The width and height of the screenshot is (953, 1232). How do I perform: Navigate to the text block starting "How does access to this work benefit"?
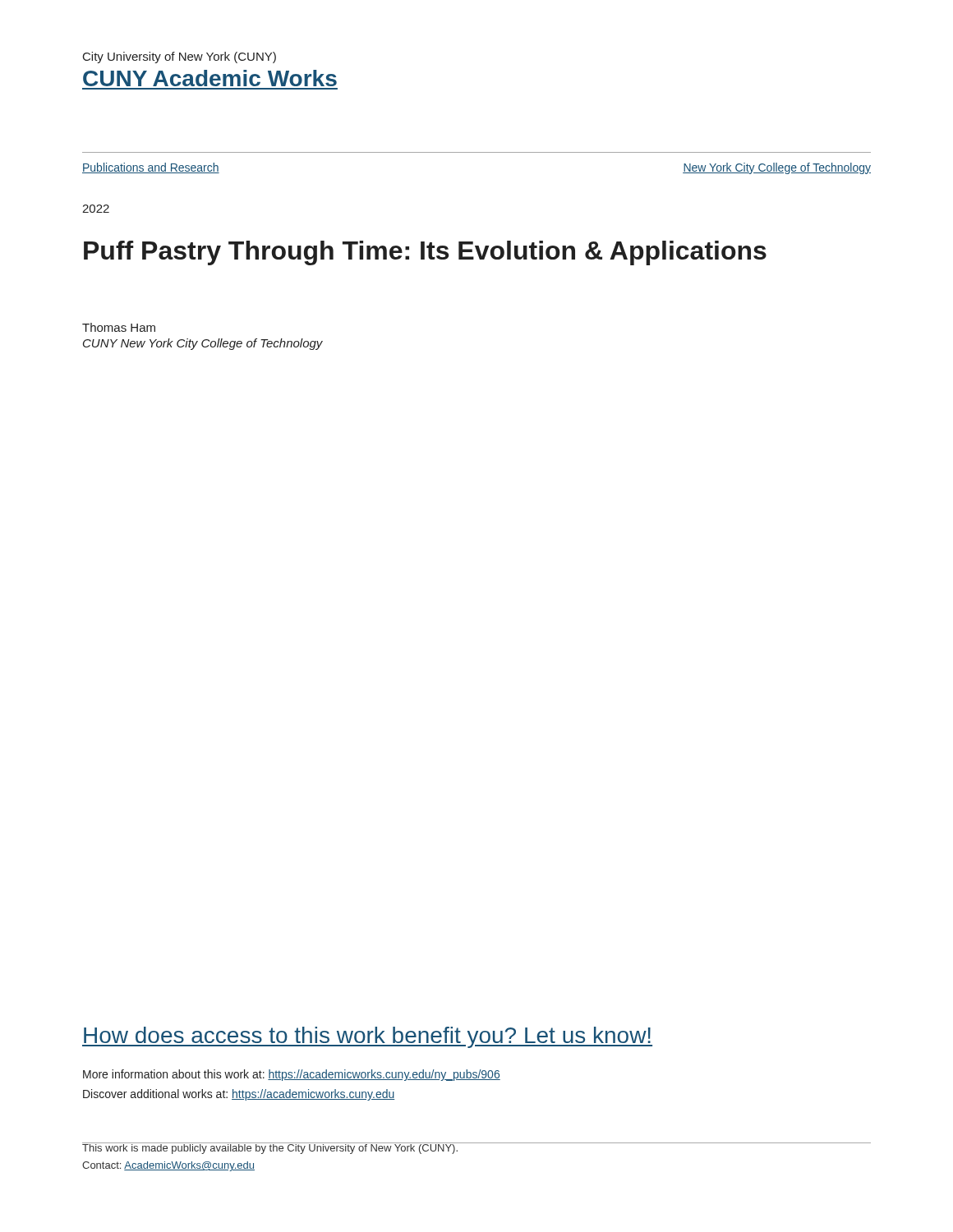(x=476, y=1063)
